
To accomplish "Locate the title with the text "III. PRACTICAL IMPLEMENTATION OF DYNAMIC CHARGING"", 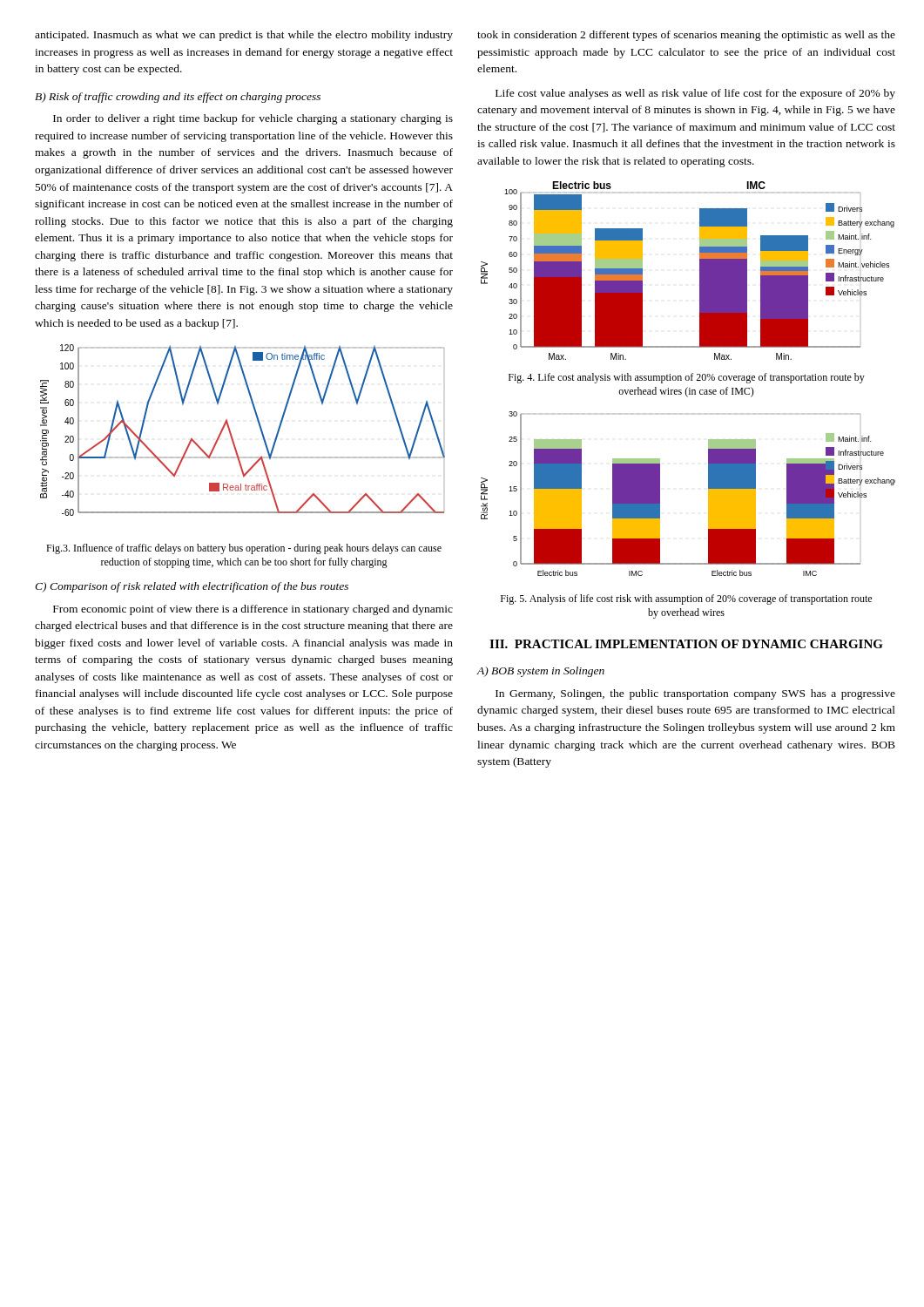I will pos(686,644).
